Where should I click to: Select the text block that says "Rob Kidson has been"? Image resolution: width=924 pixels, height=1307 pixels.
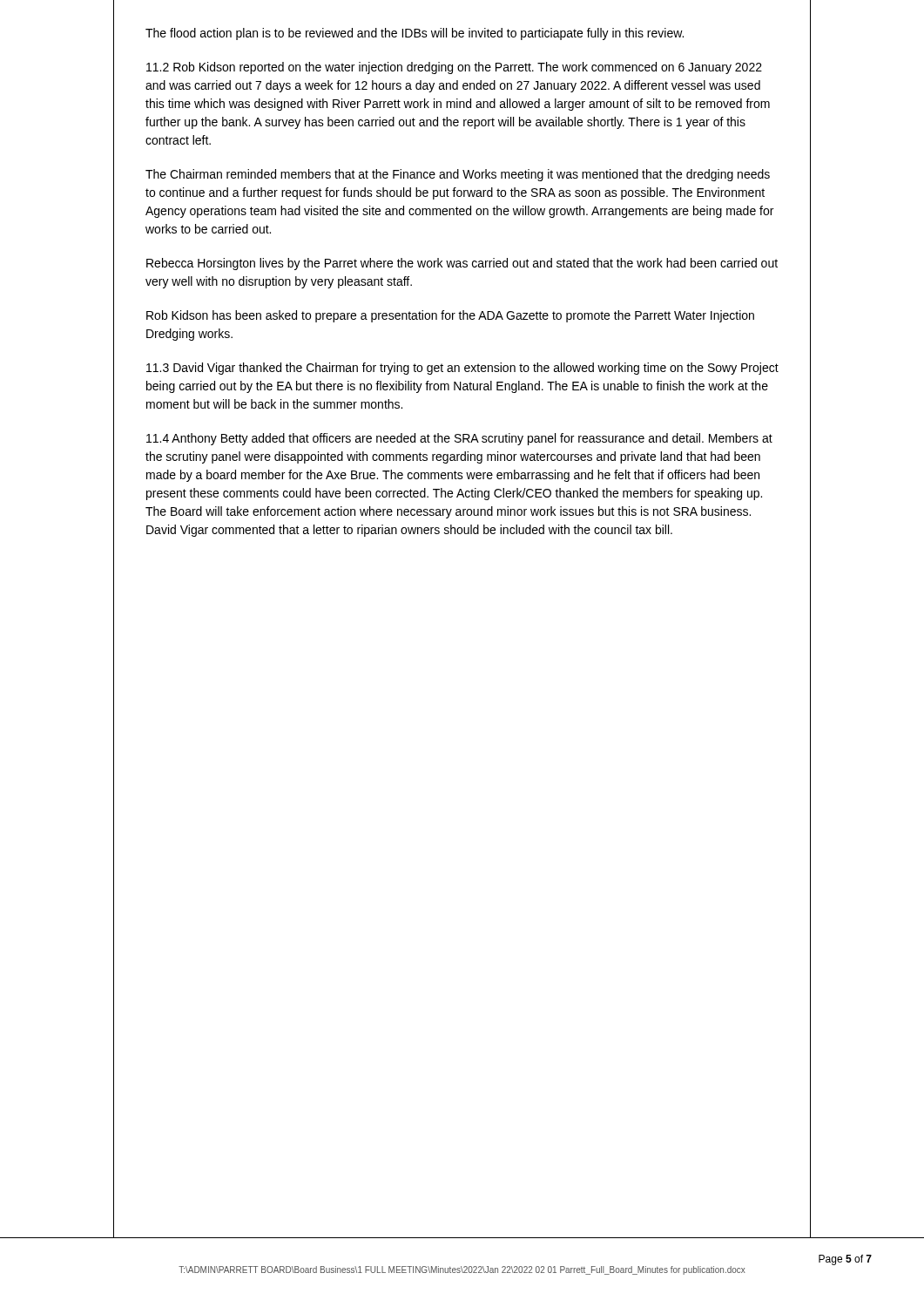[462, 325]
